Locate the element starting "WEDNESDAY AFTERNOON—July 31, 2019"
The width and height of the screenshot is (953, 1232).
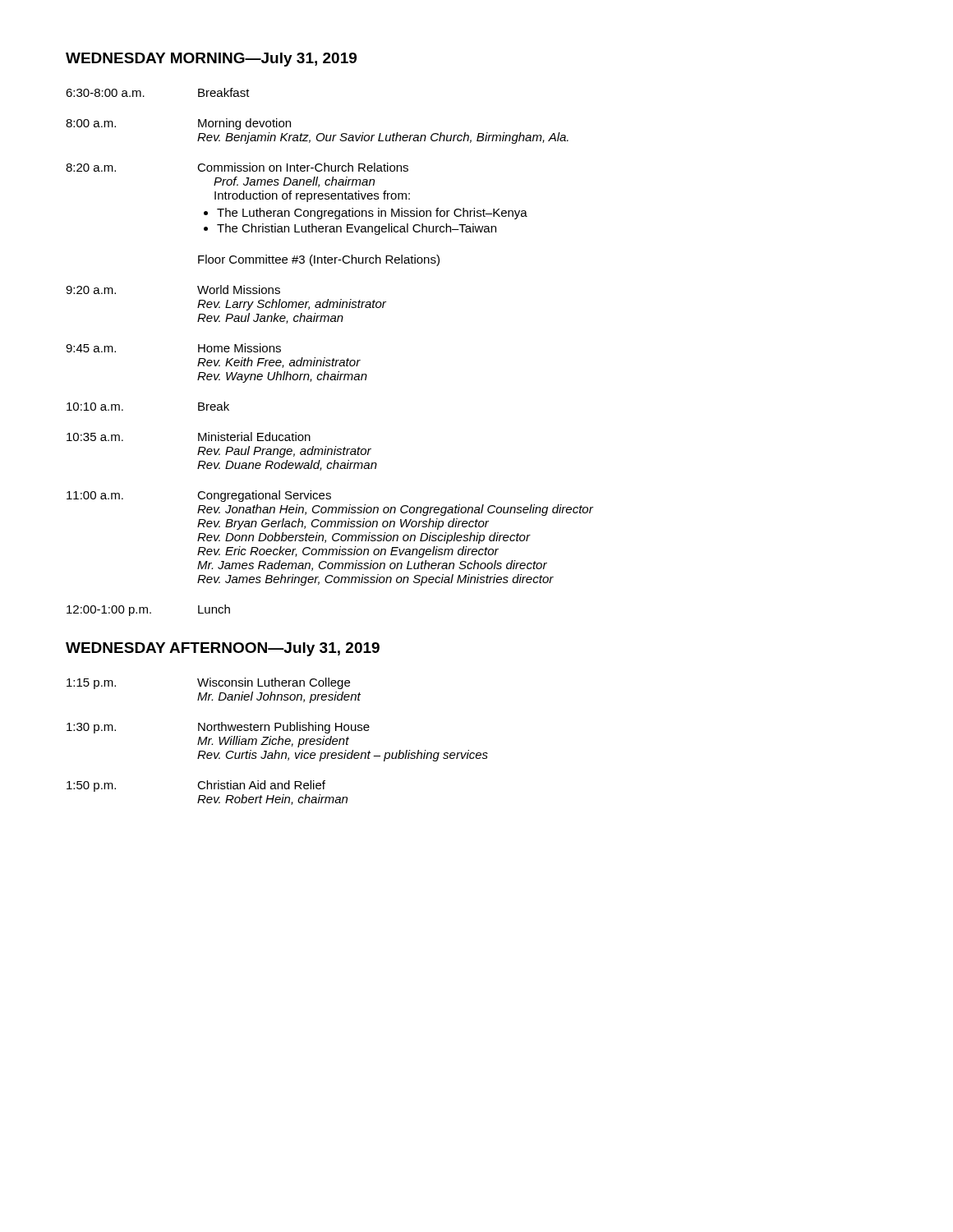coord(223,648)
